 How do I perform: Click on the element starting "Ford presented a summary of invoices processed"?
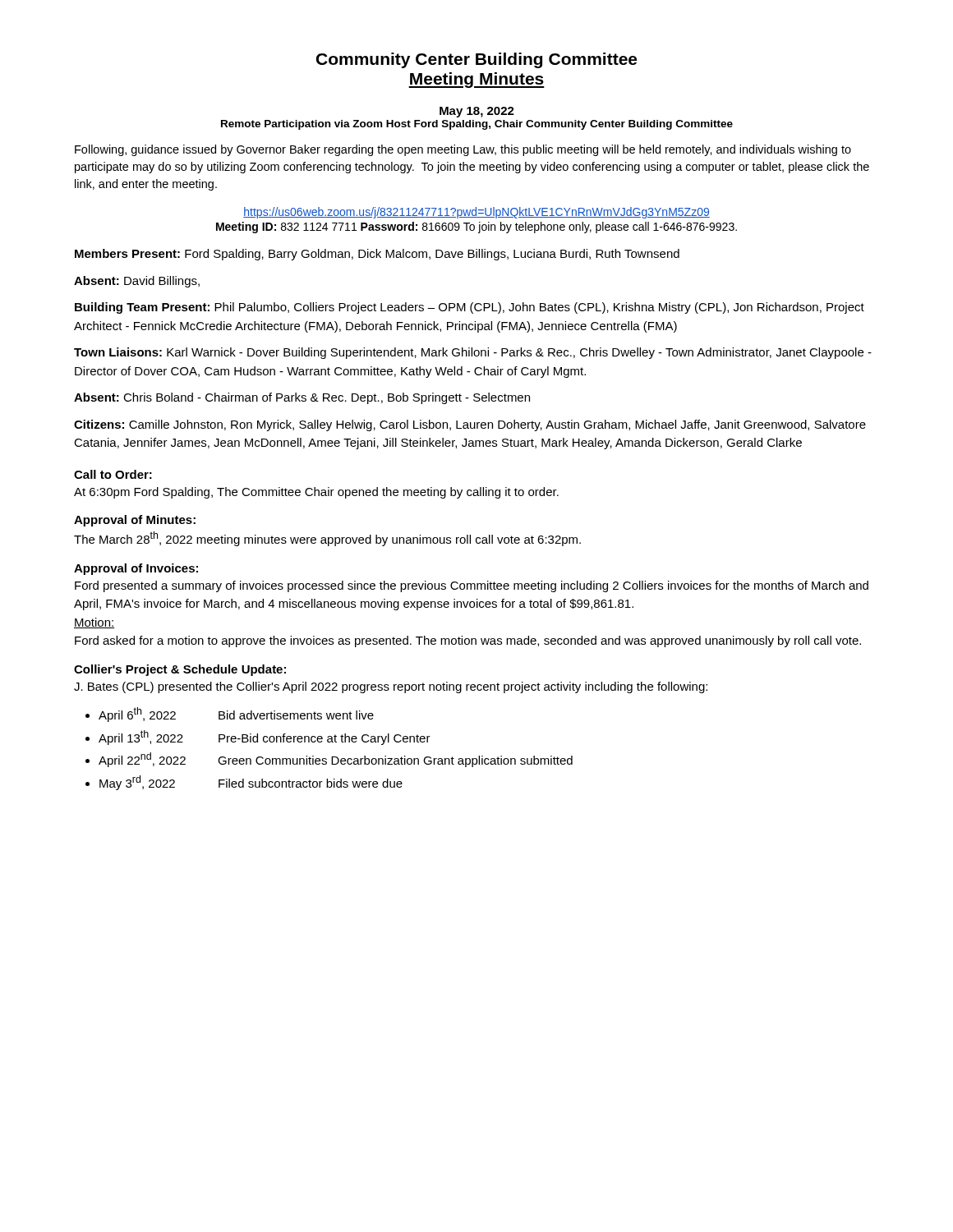click(472, 613)
